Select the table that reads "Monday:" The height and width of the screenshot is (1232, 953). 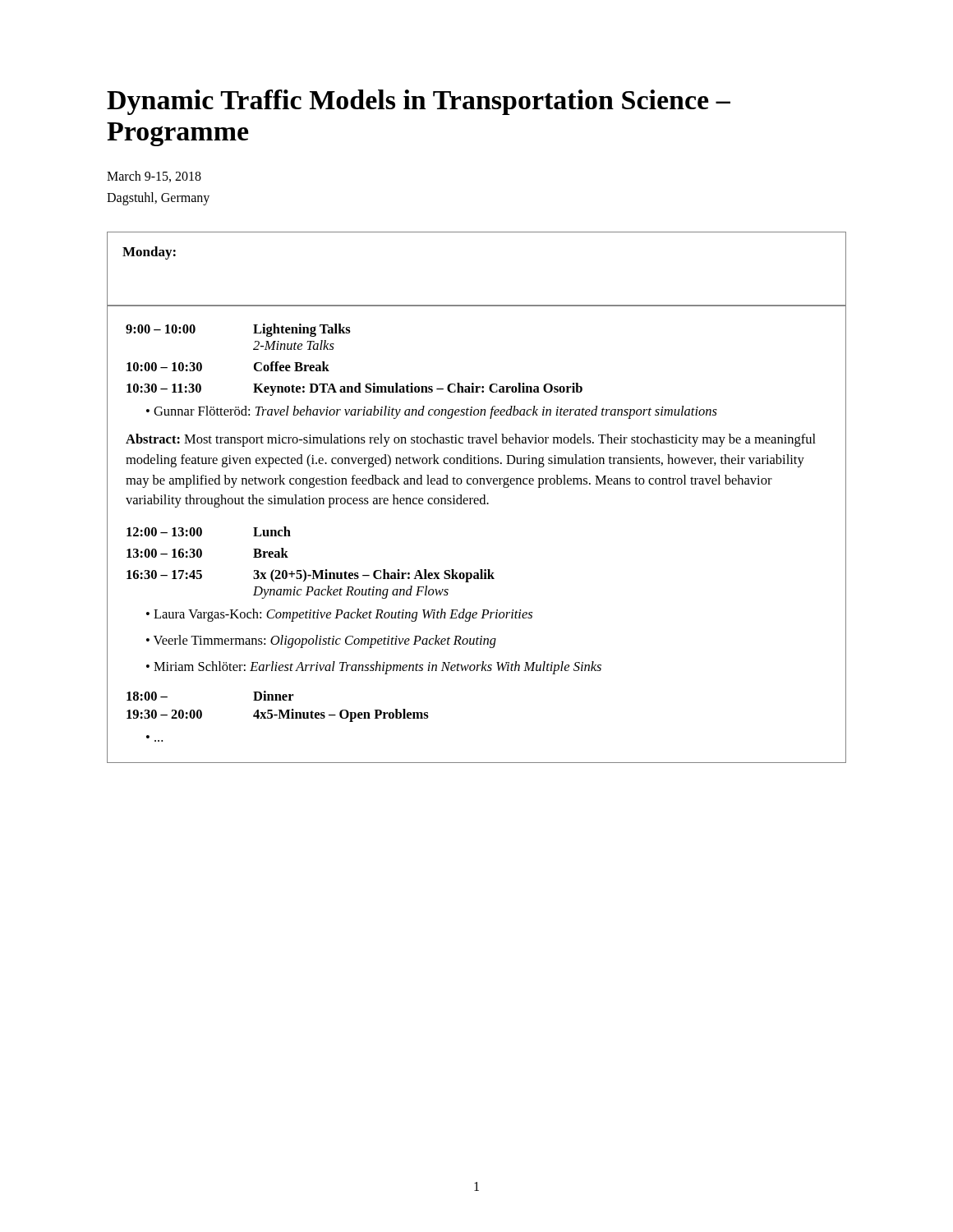(x=476, y=269)
